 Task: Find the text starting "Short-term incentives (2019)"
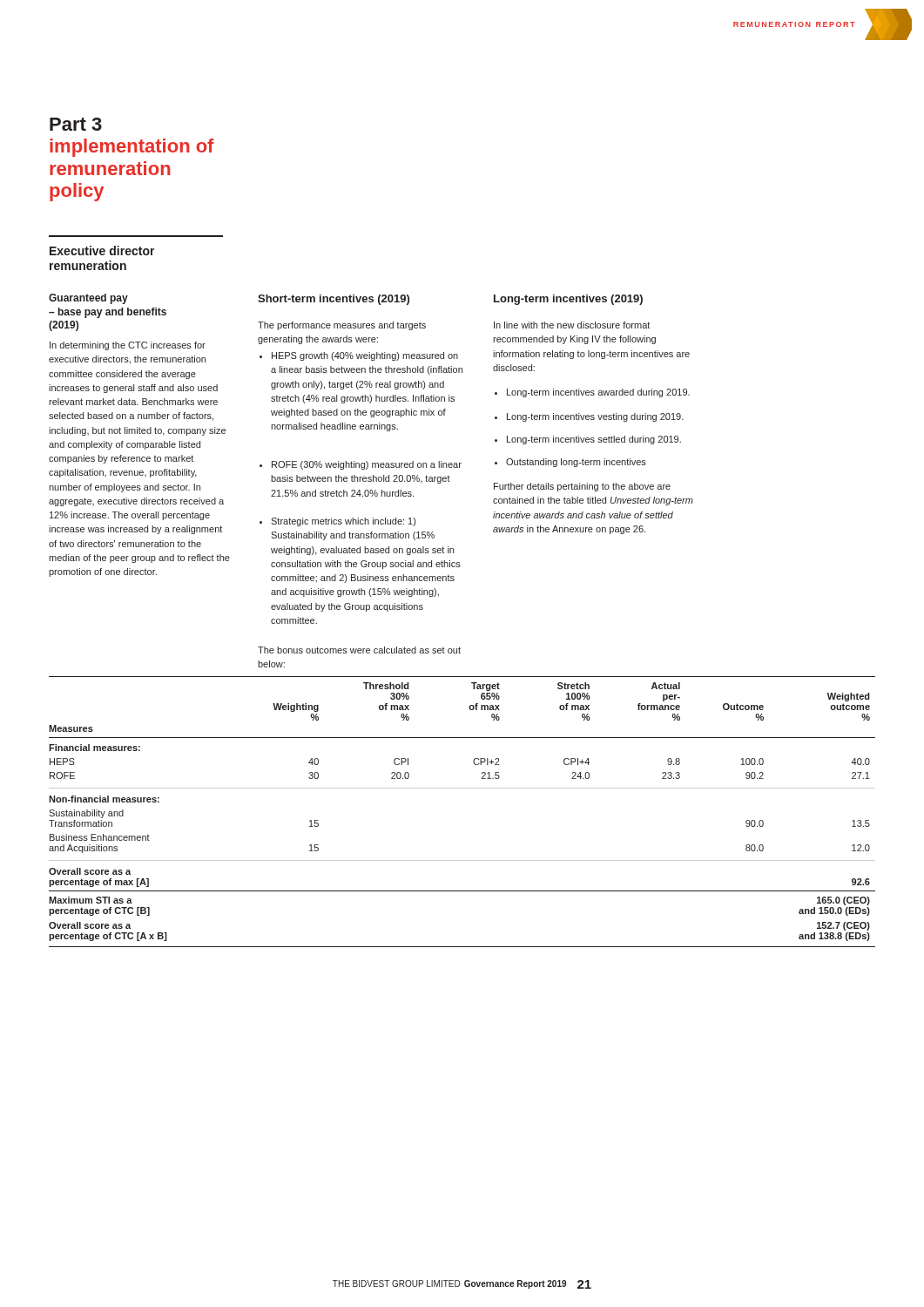[362, 299]
